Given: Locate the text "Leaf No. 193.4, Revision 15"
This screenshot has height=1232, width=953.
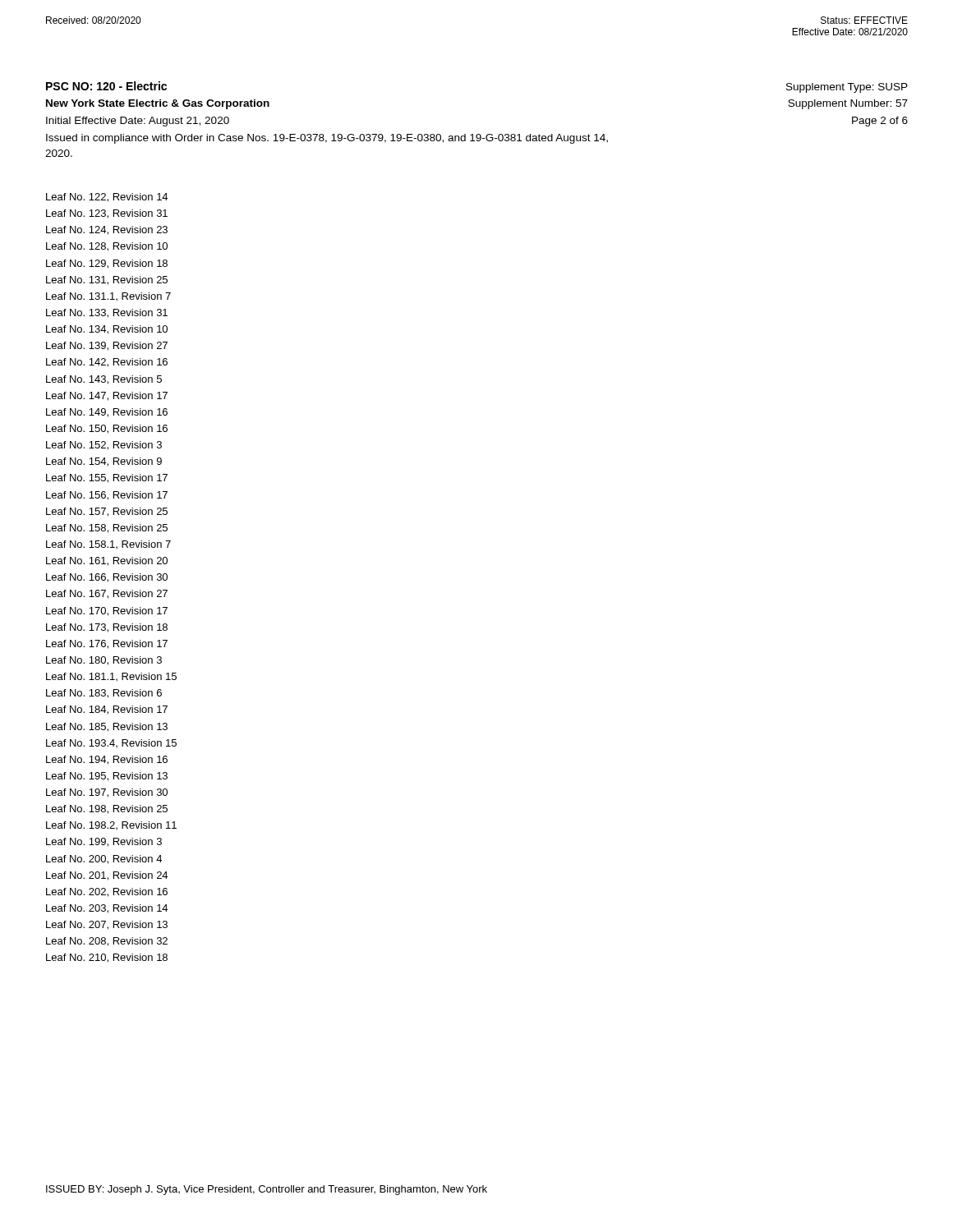Looking at the screenshot, I should pyautogui.click(x=111, y=743).
